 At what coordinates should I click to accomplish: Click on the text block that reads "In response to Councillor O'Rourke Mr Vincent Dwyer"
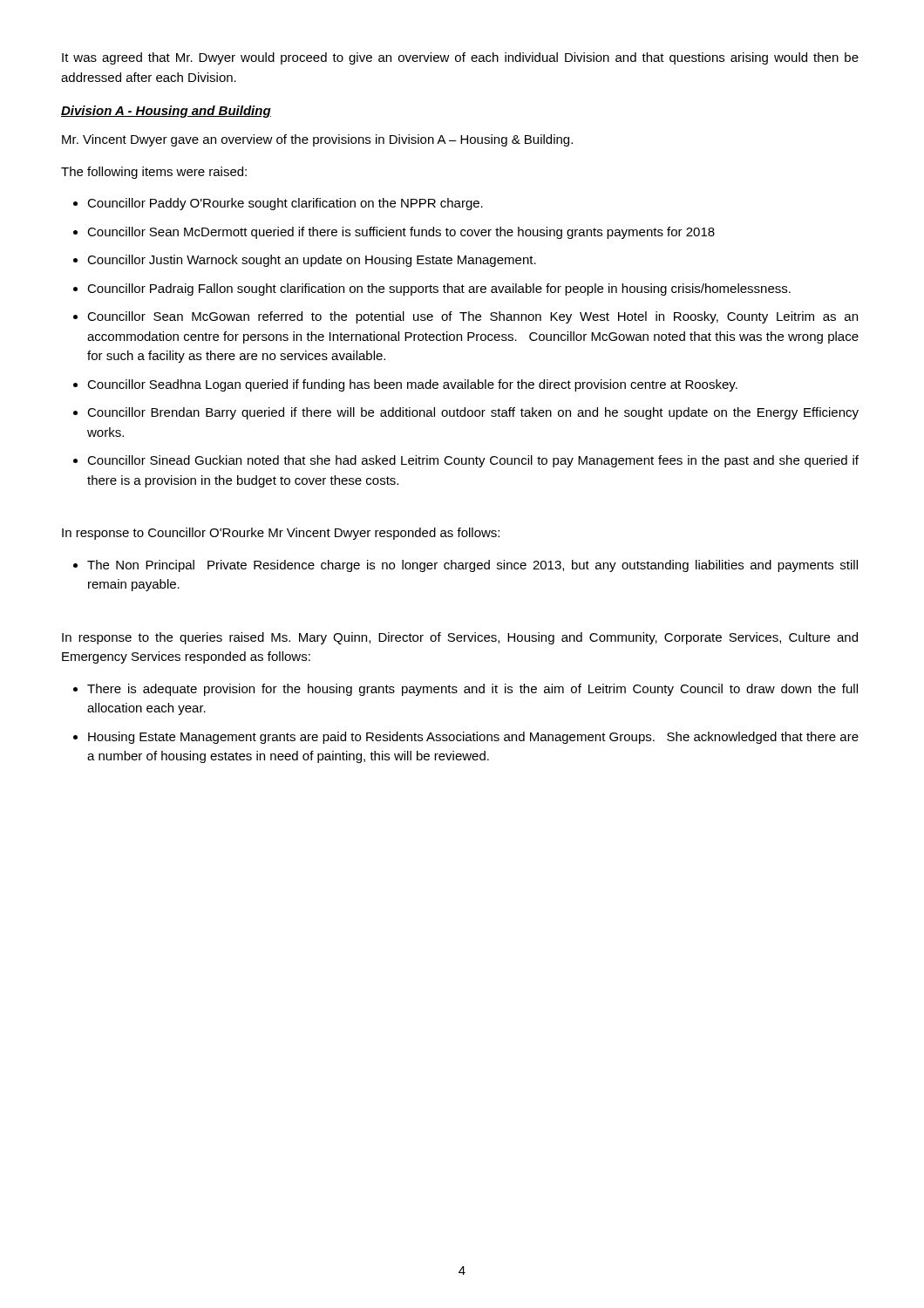(x=281, y=532)
